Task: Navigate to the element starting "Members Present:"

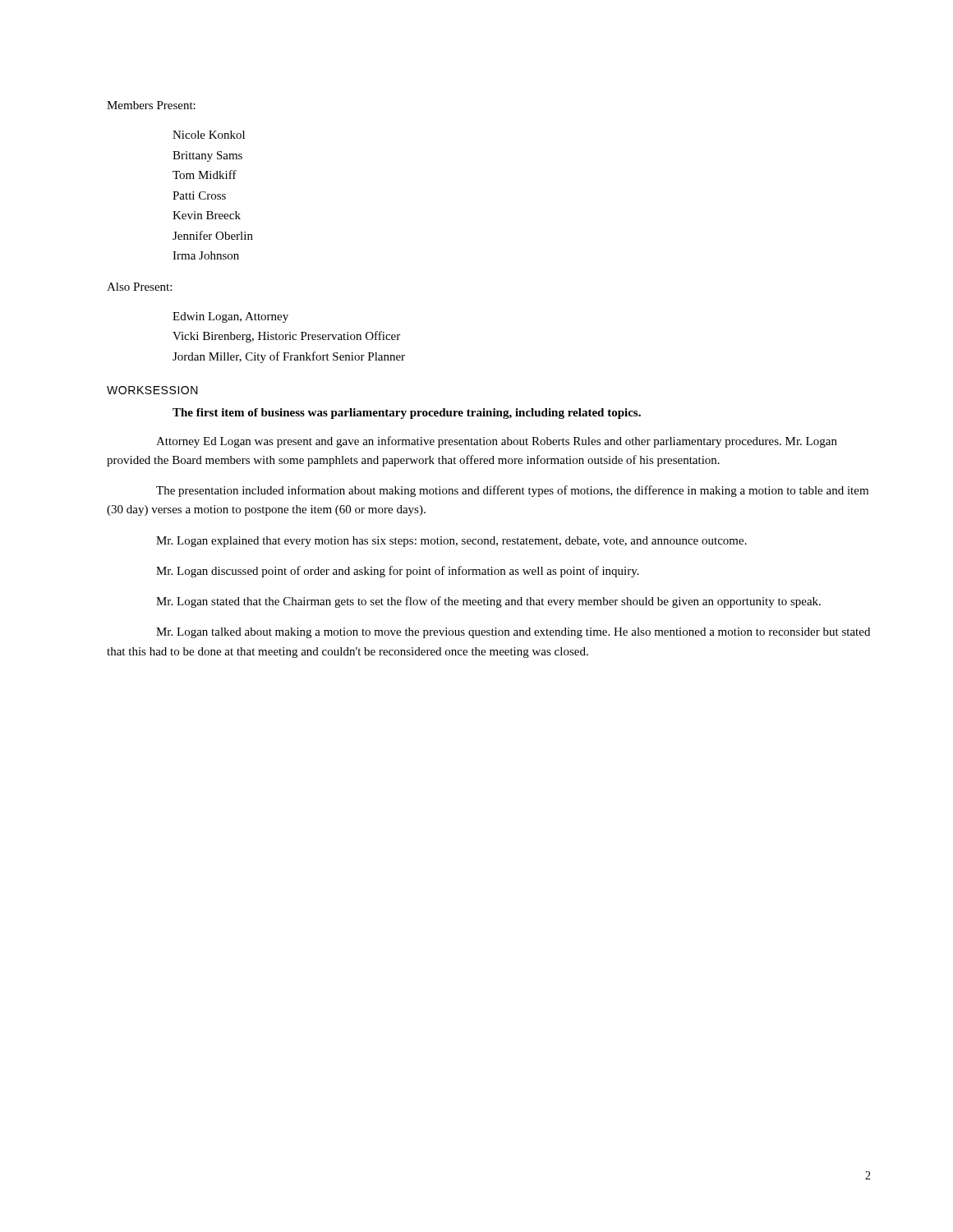Action: [151, 105]
